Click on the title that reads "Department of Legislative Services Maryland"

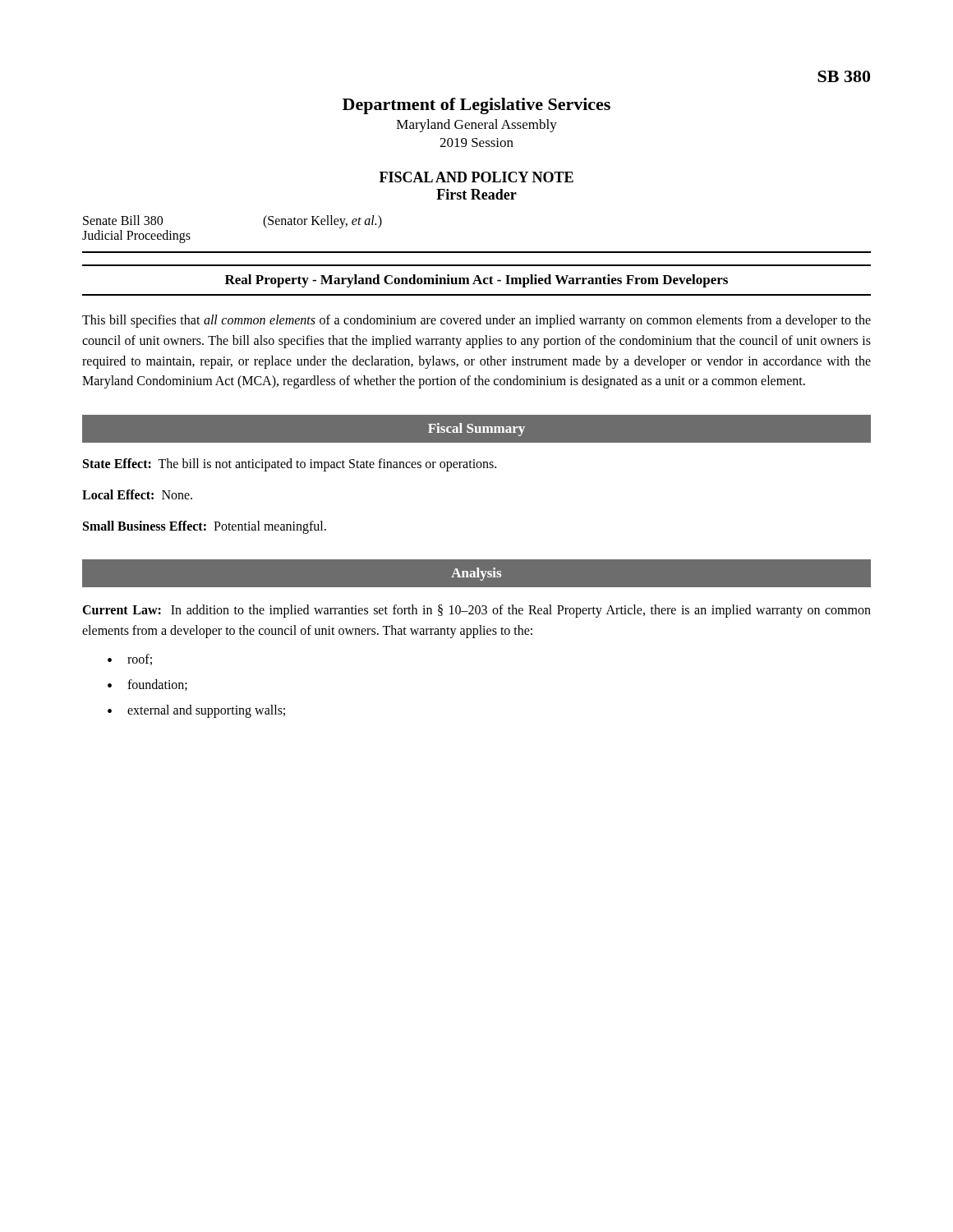(x=476, y=122)
